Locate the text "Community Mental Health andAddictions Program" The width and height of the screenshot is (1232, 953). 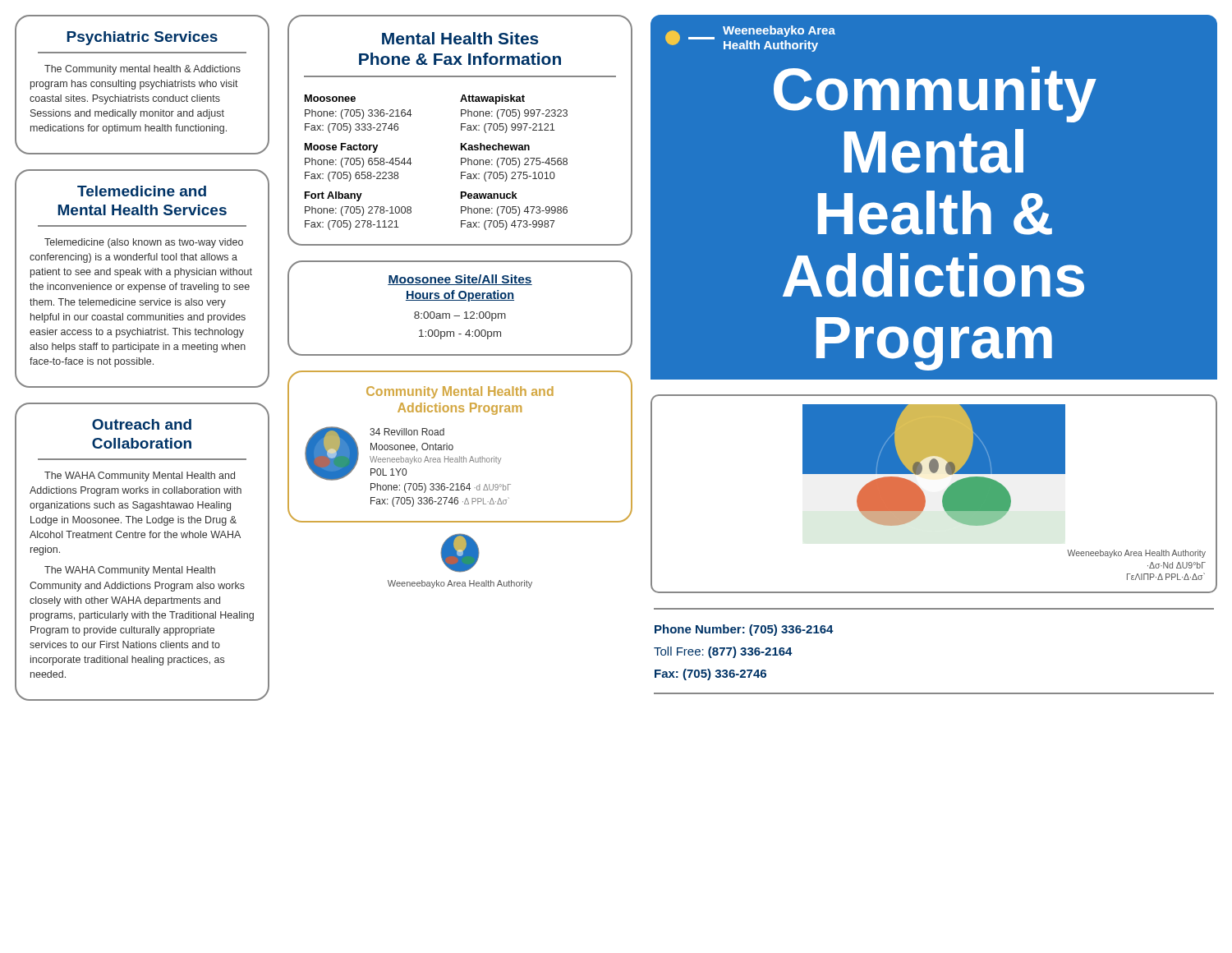(460, 400)
